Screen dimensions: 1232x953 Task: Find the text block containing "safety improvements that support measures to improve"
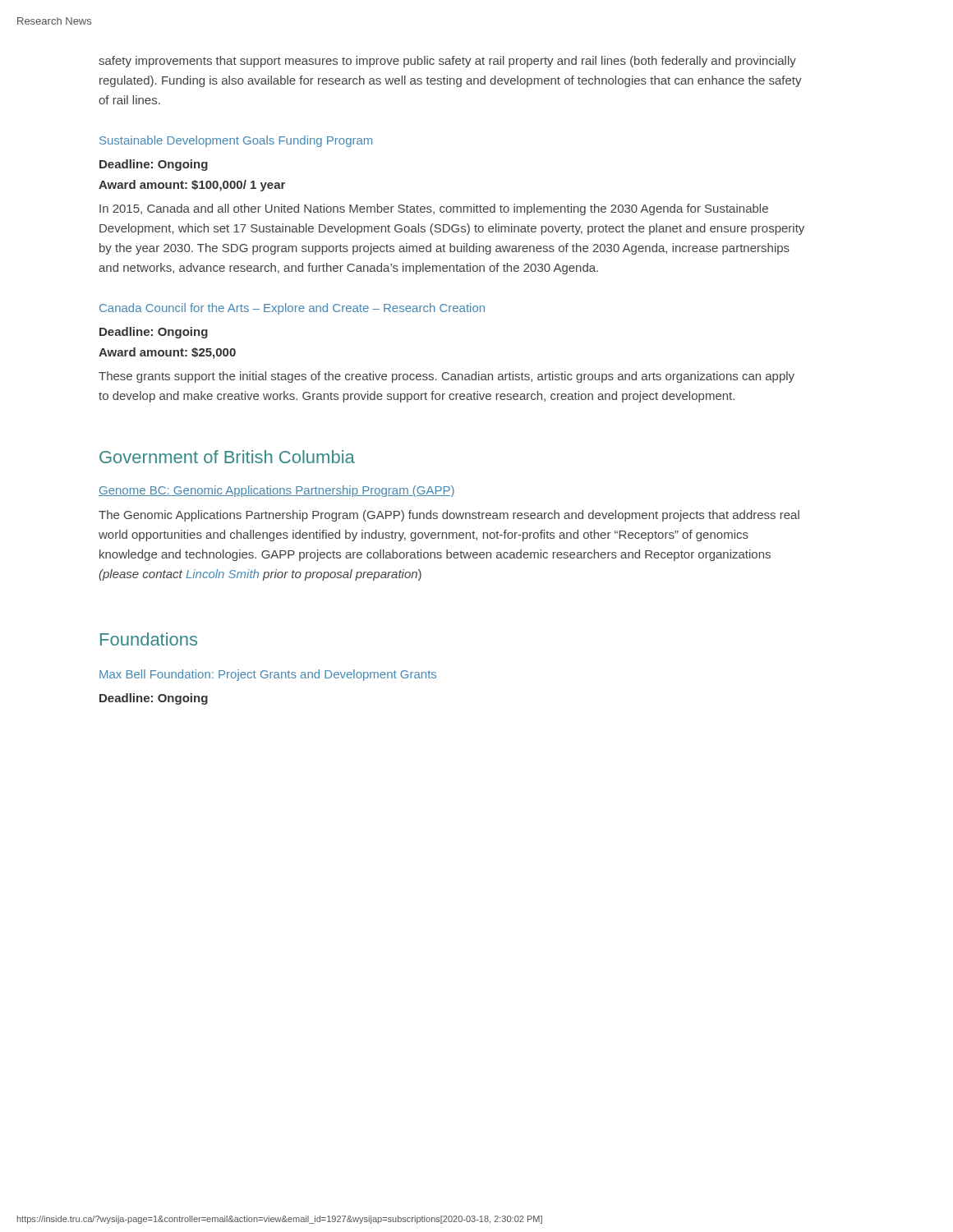tap(450, 80)
